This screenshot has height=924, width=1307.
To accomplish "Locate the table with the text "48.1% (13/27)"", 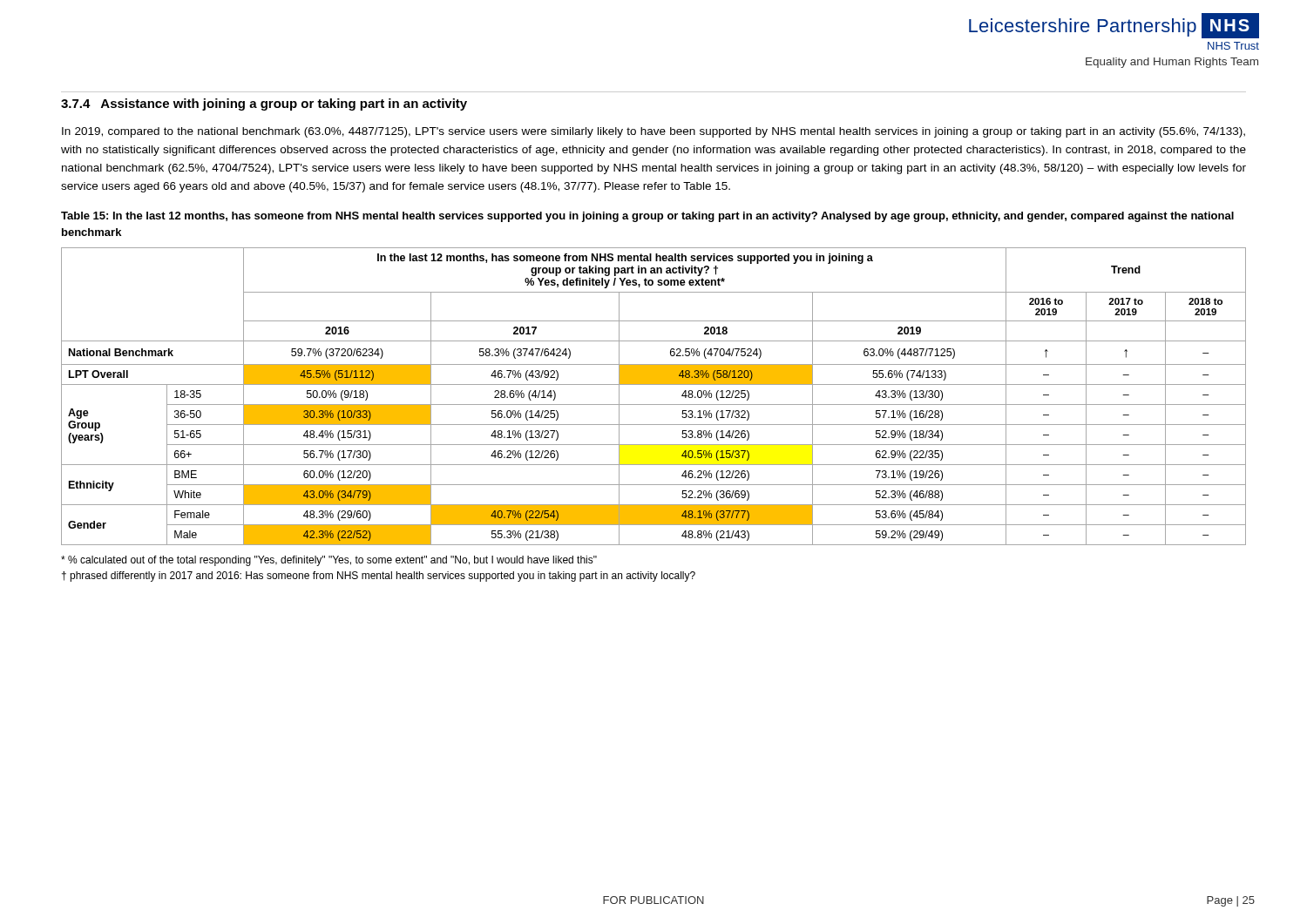I will pos(654,397).
